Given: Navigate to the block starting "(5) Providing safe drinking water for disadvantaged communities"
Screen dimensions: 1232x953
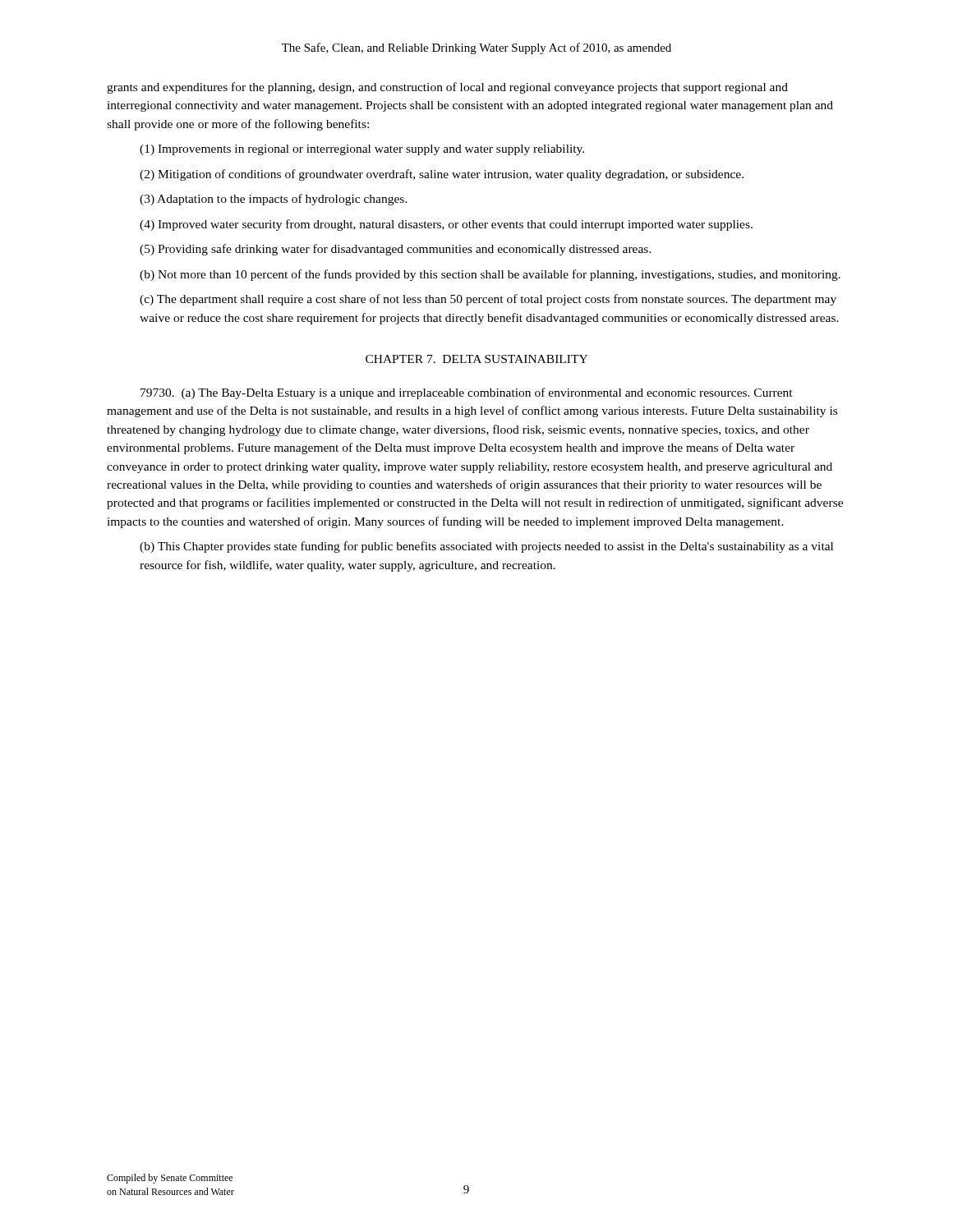Looking at the screenshot, I should click(x=396, y=249).
